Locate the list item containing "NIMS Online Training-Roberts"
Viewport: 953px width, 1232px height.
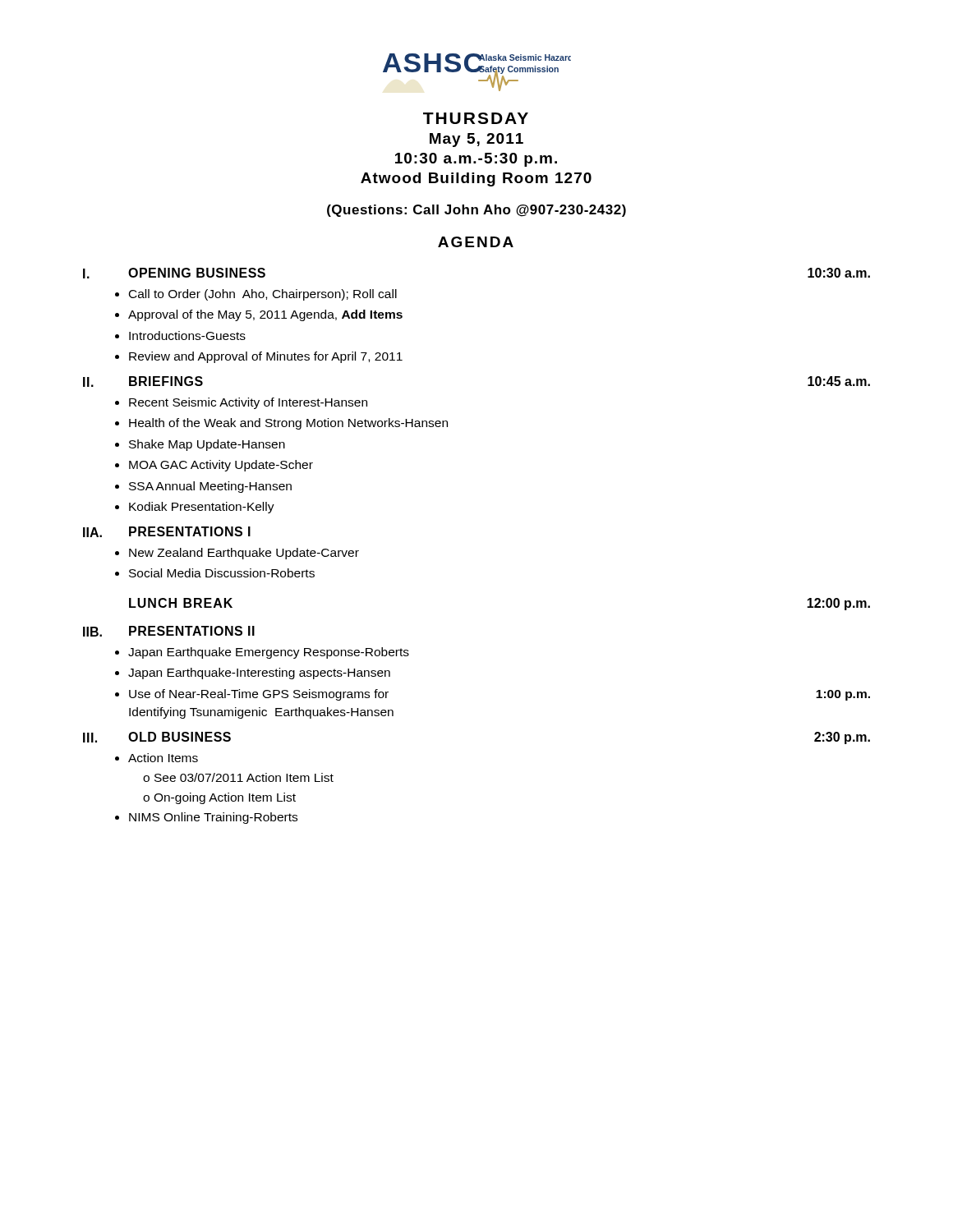(213, 817)
